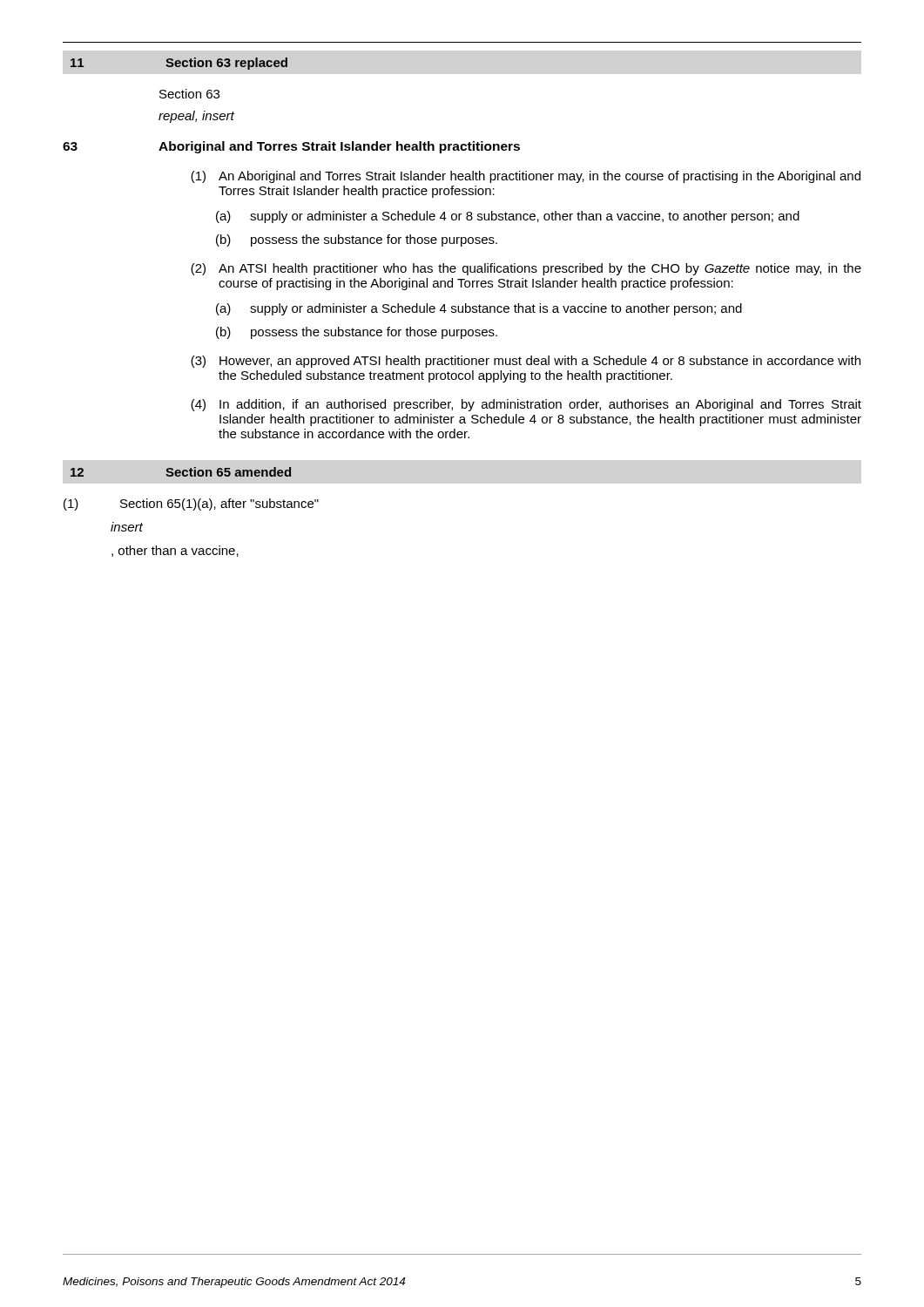Point to the block beginning "(3) However, an approved"
924x1307 pixels.
[x=510, y=368]
